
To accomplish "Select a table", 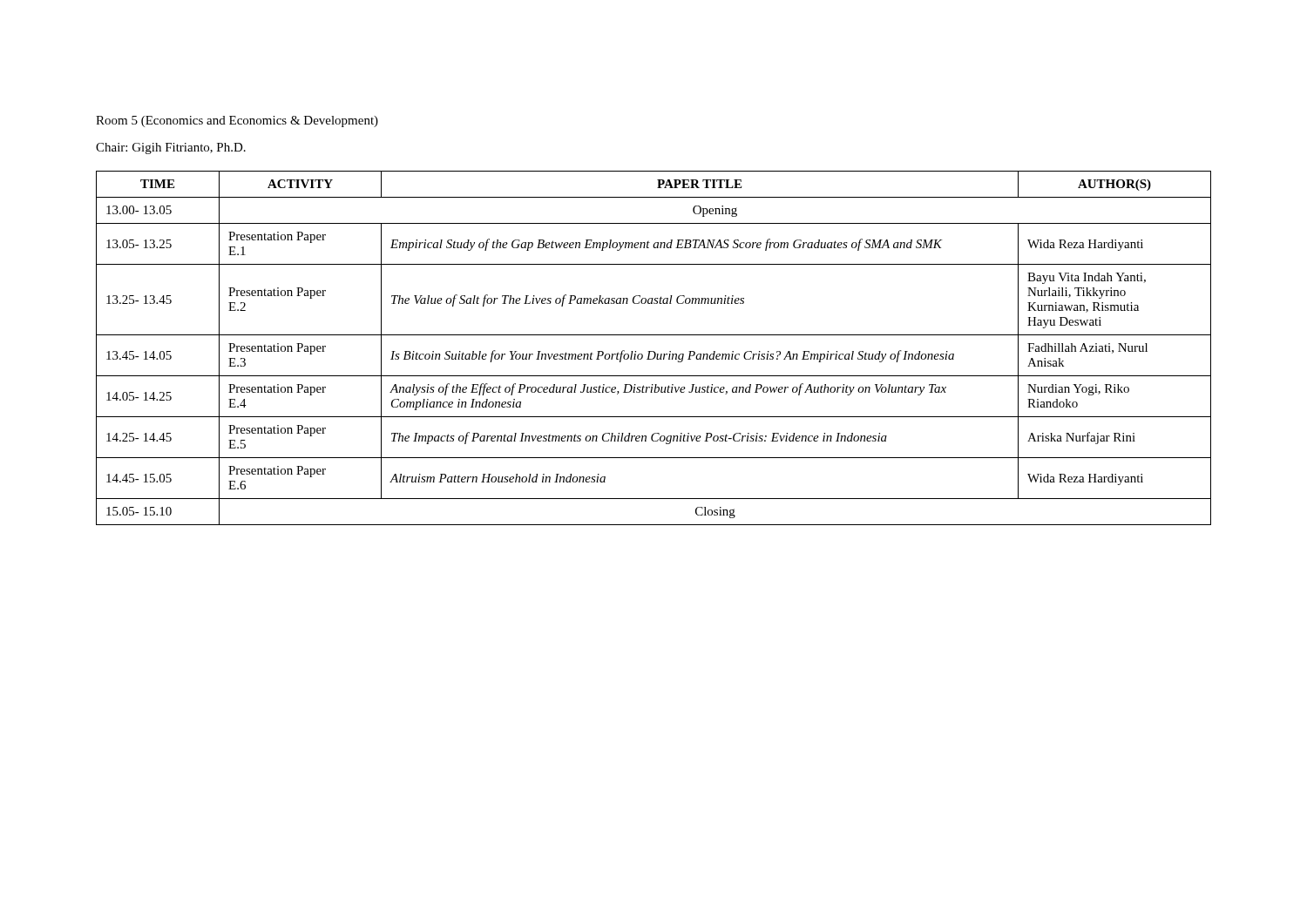I will tap(654, 348).
